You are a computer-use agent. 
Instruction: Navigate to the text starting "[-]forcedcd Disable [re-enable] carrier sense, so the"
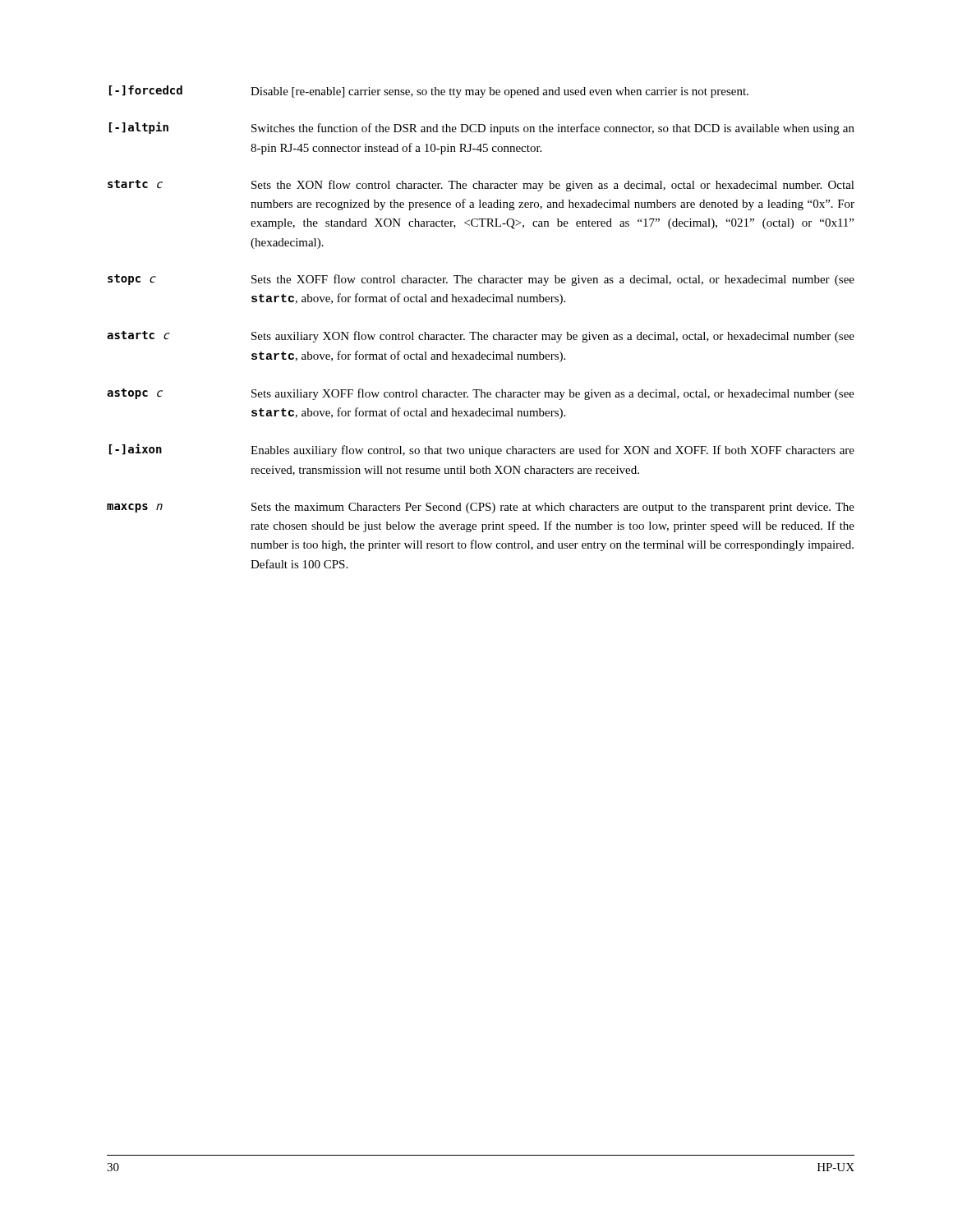coord(481,92)
